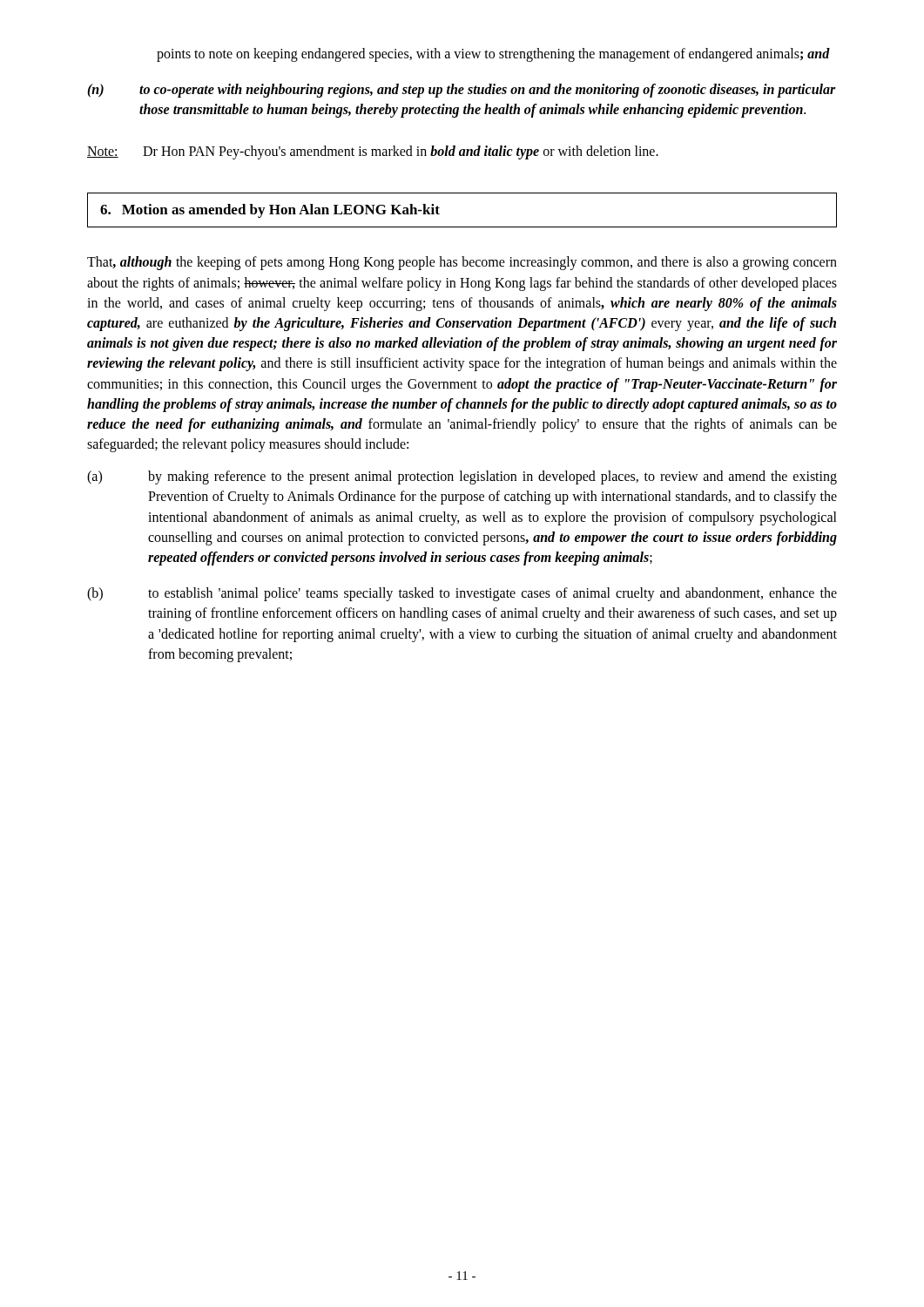Find the block on this page that starts "Note: Dr Hon"

click(x=462, y=151)
